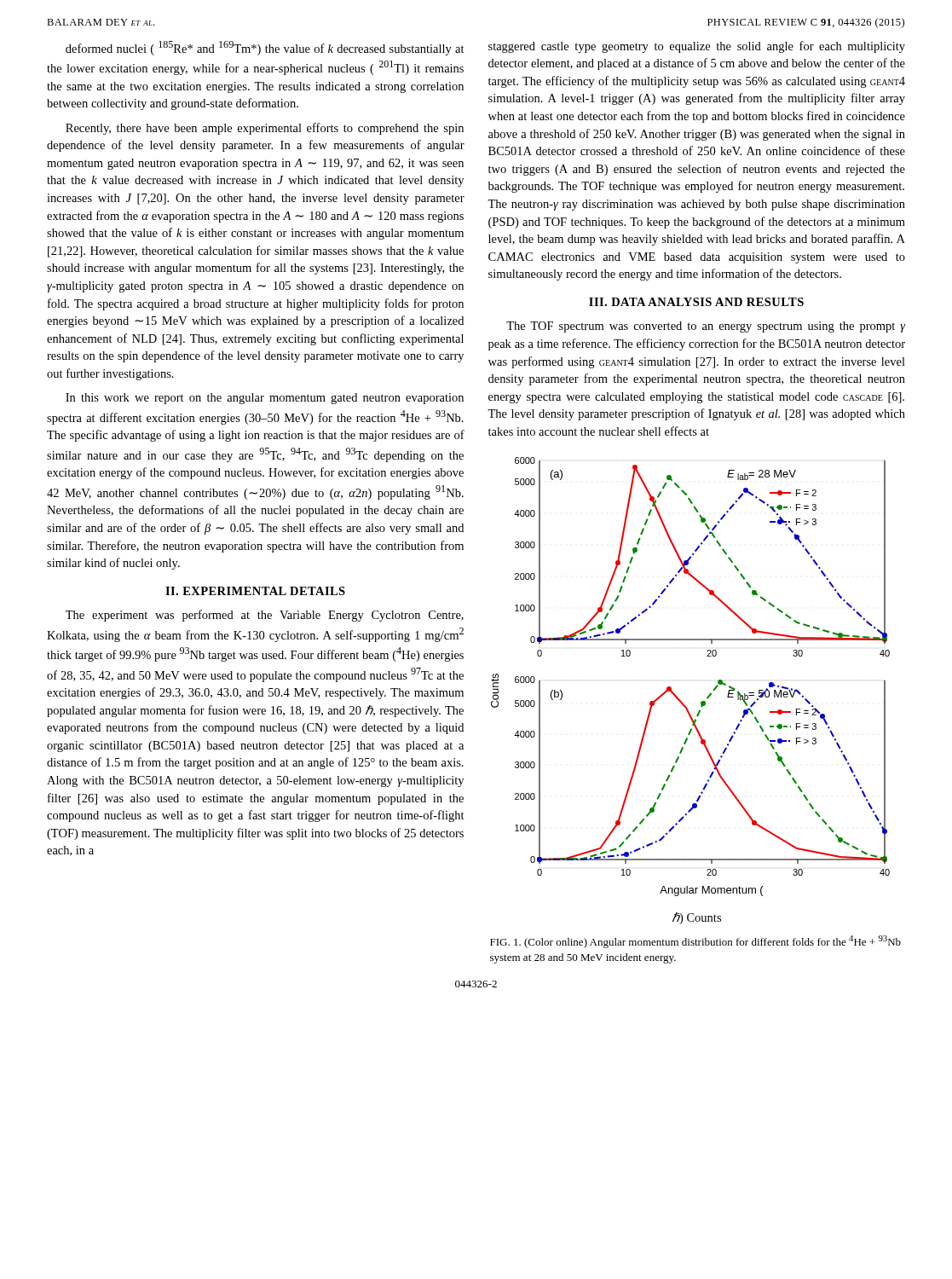Find the section header that says "III. DATA ANALYSIS AND RESULTS"
Image resolution: width=952 pixels, height=1279 pixels.
[x=697, y=302]
